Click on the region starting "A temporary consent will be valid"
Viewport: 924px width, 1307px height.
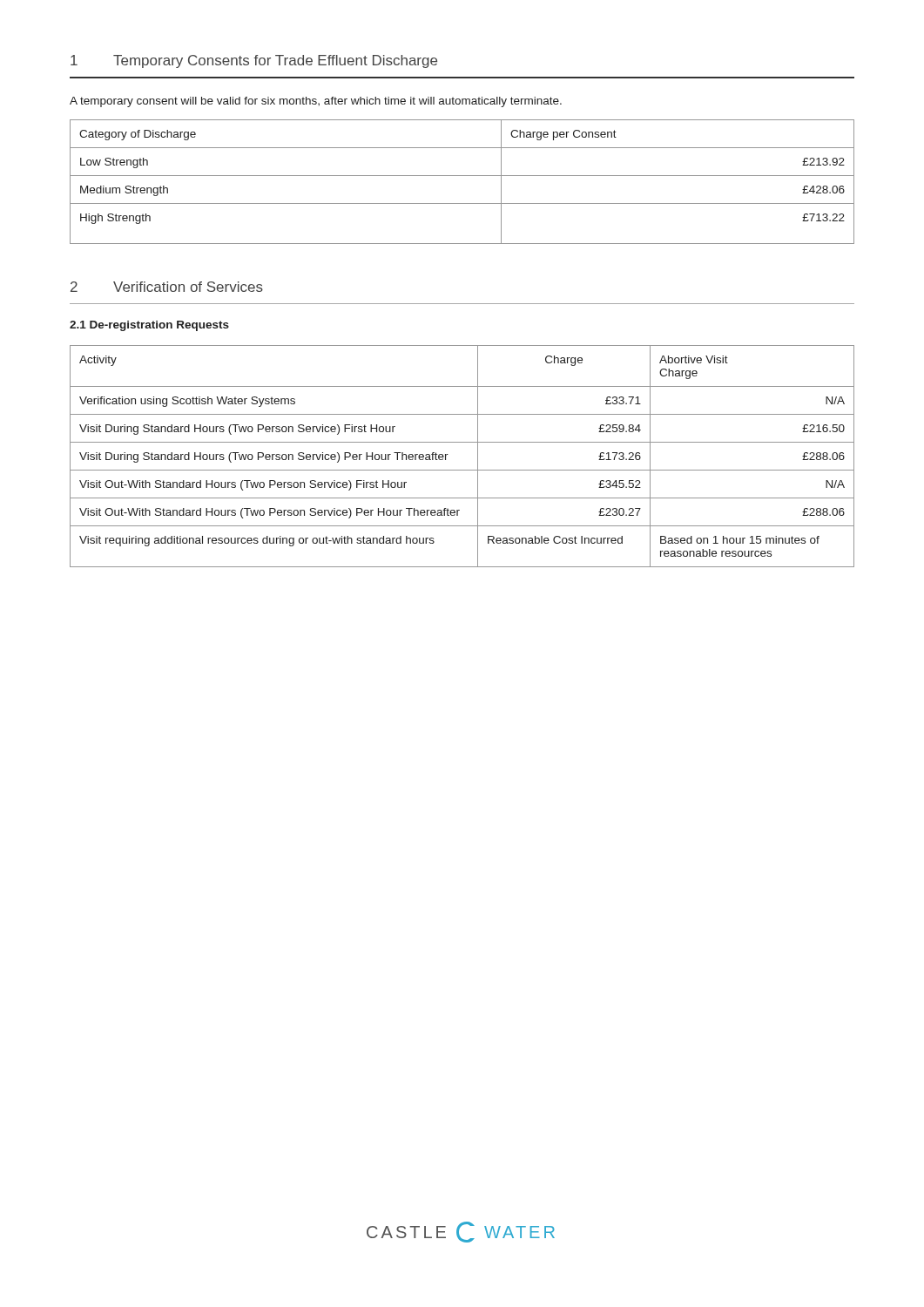coord(316,101)
